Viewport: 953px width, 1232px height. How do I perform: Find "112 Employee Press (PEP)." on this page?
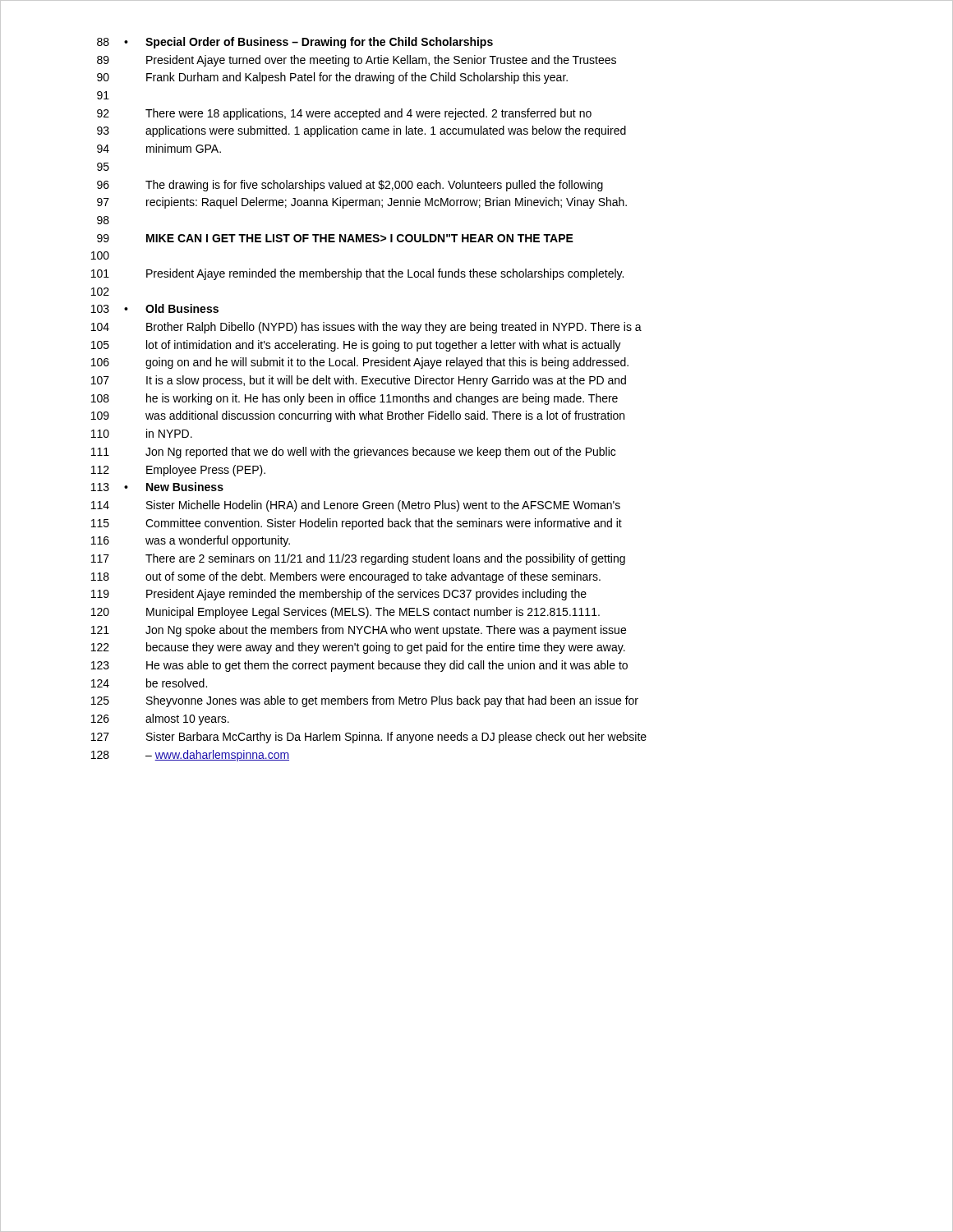point(178,471)
